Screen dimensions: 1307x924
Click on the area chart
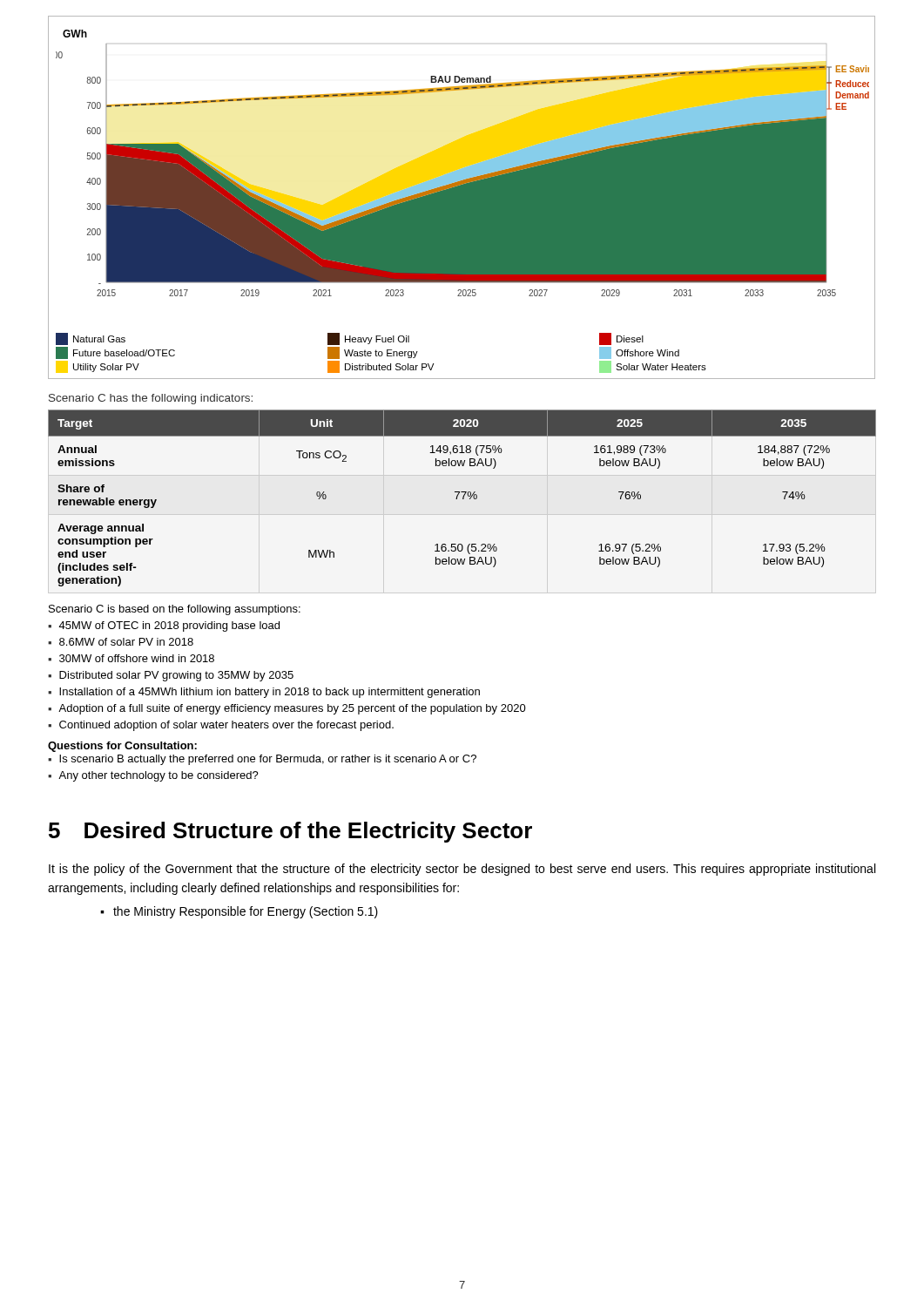point(462,197)
